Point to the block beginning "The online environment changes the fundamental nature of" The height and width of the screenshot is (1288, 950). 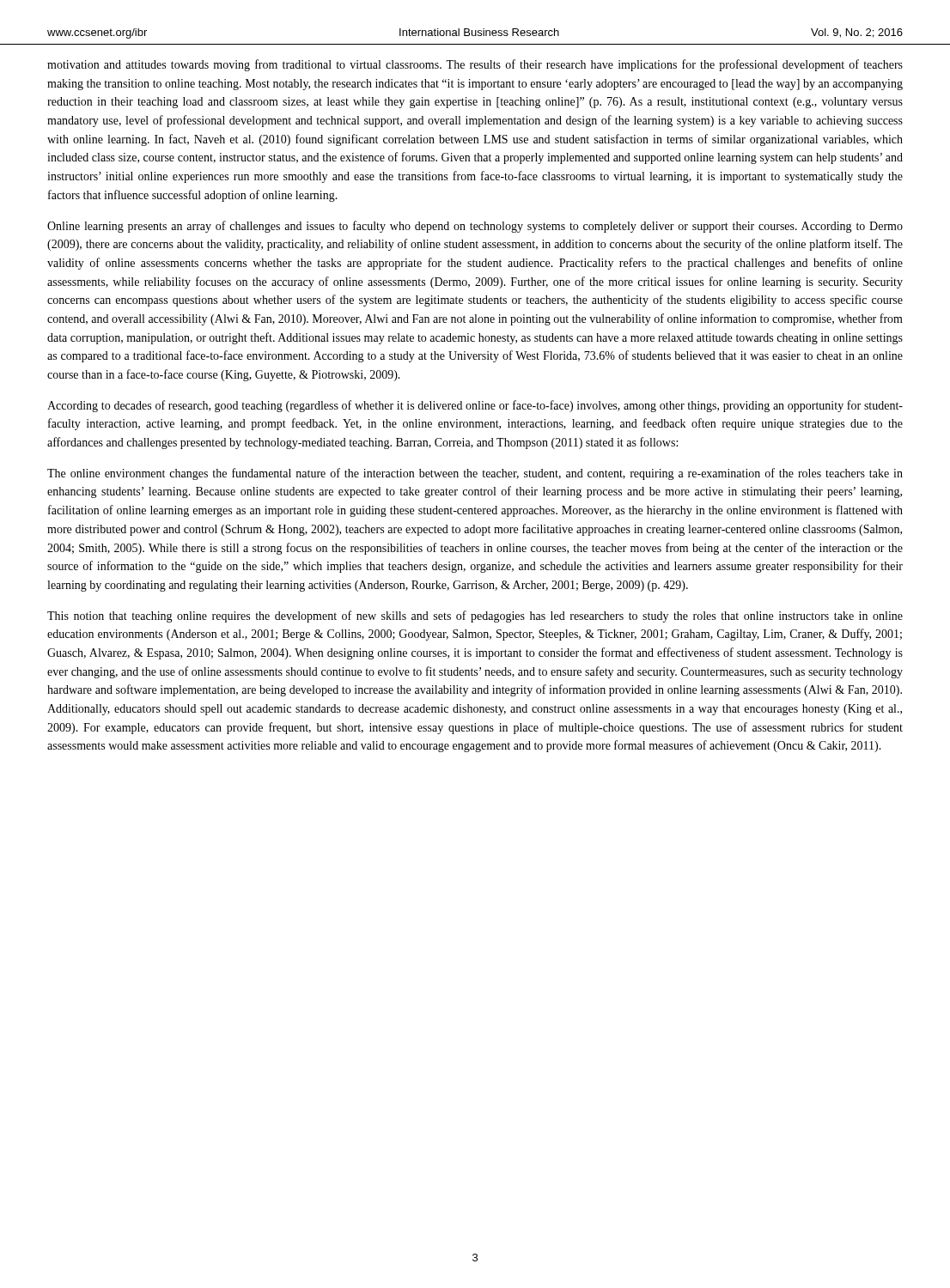[475, 529]
